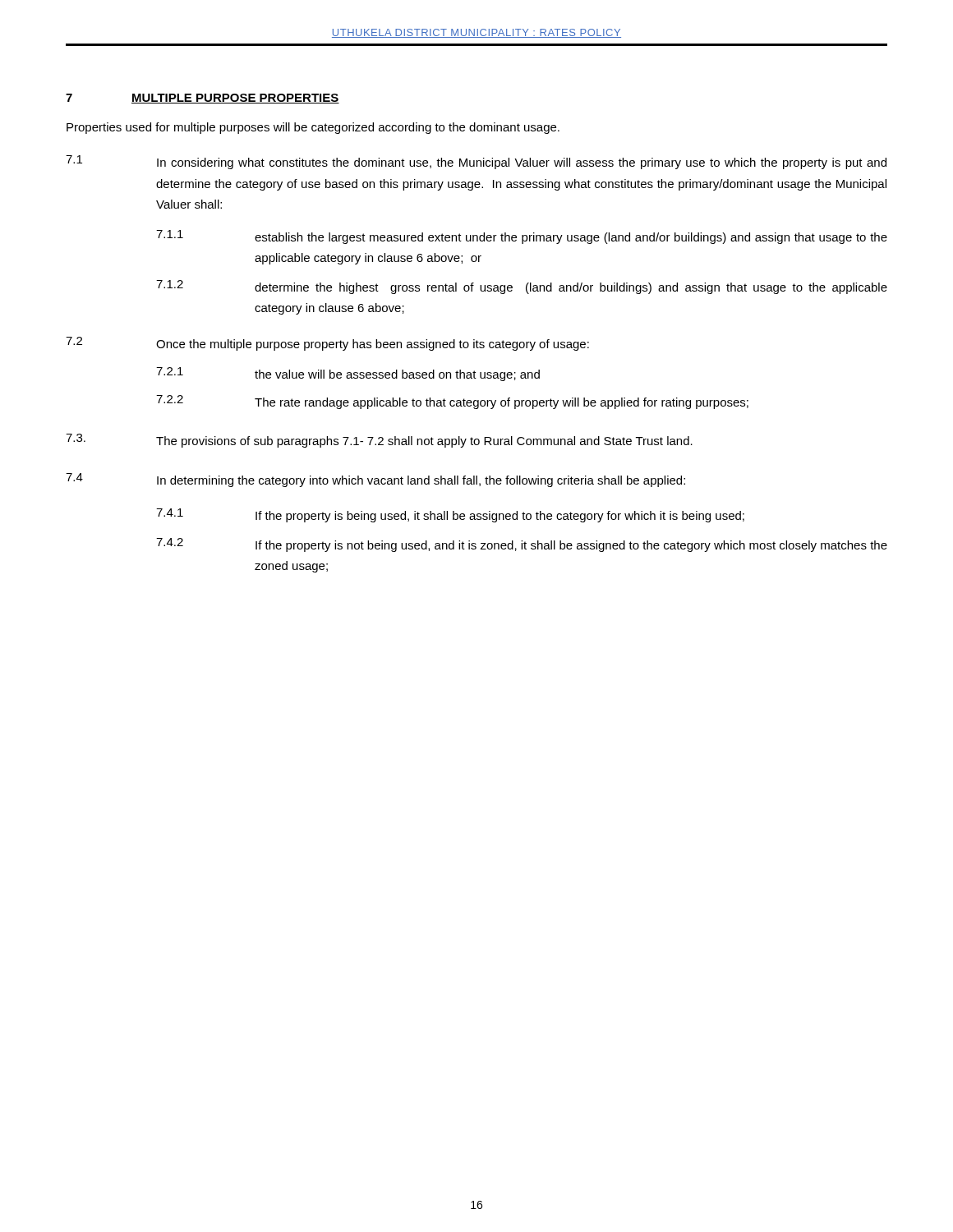Find the text block with the text "Properties used for multiple purposes will be"
Viewport: 953px width, 1232px height.
(313, 127)
